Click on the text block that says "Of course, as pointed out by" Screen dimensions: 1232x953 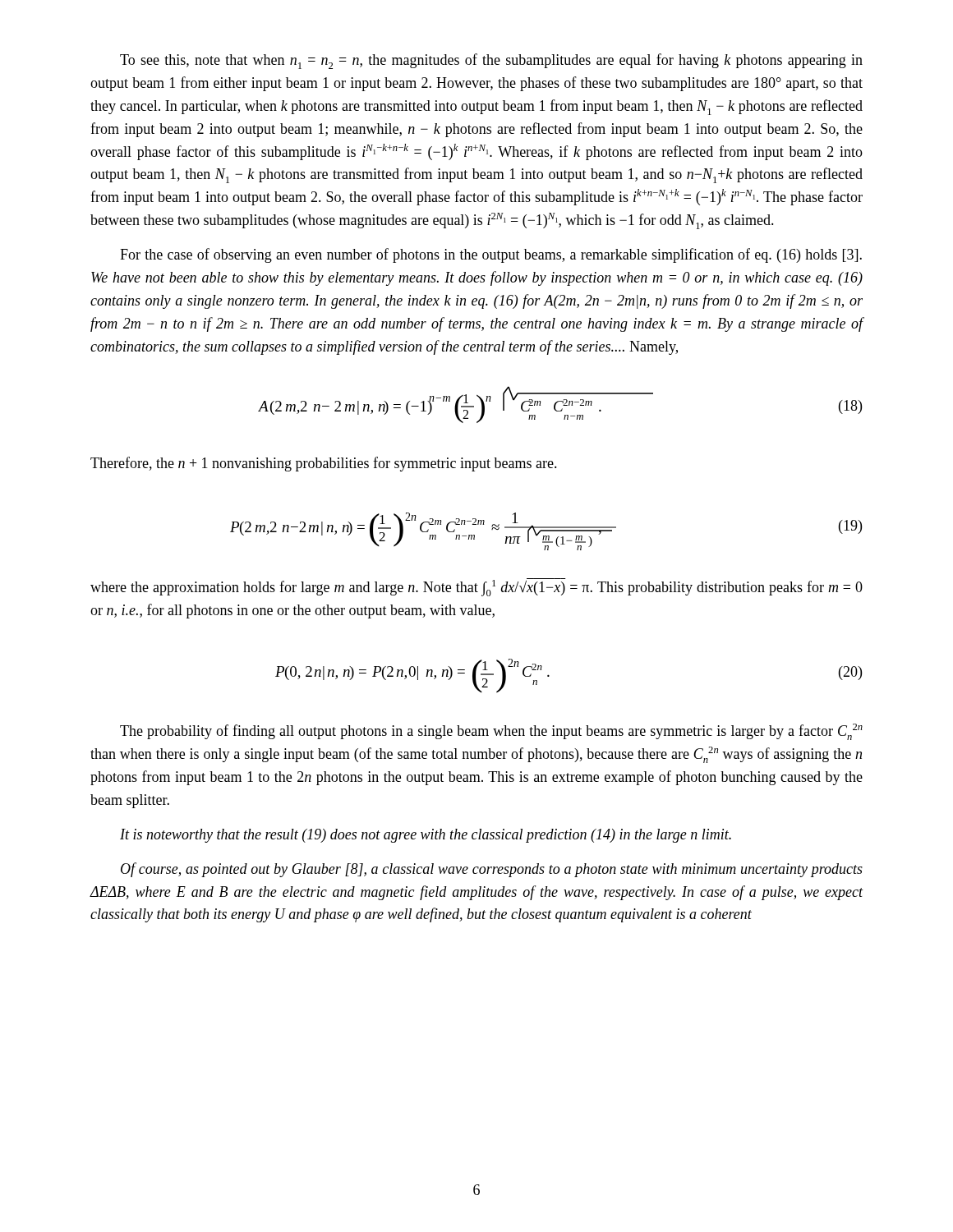click(476, 892)
